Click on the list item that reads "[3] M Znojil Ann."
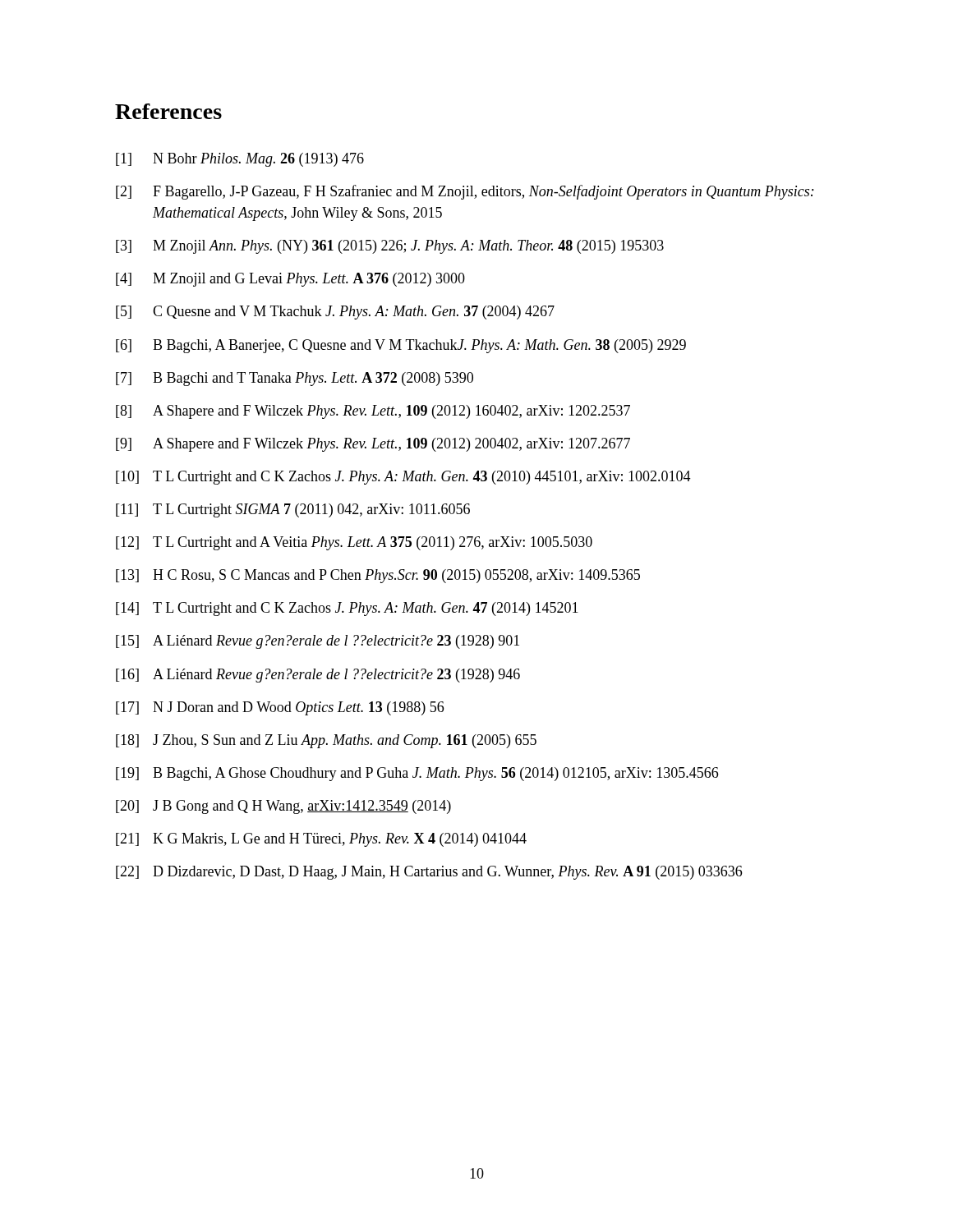The image size is (953, 1232). [x=476, y=246]
